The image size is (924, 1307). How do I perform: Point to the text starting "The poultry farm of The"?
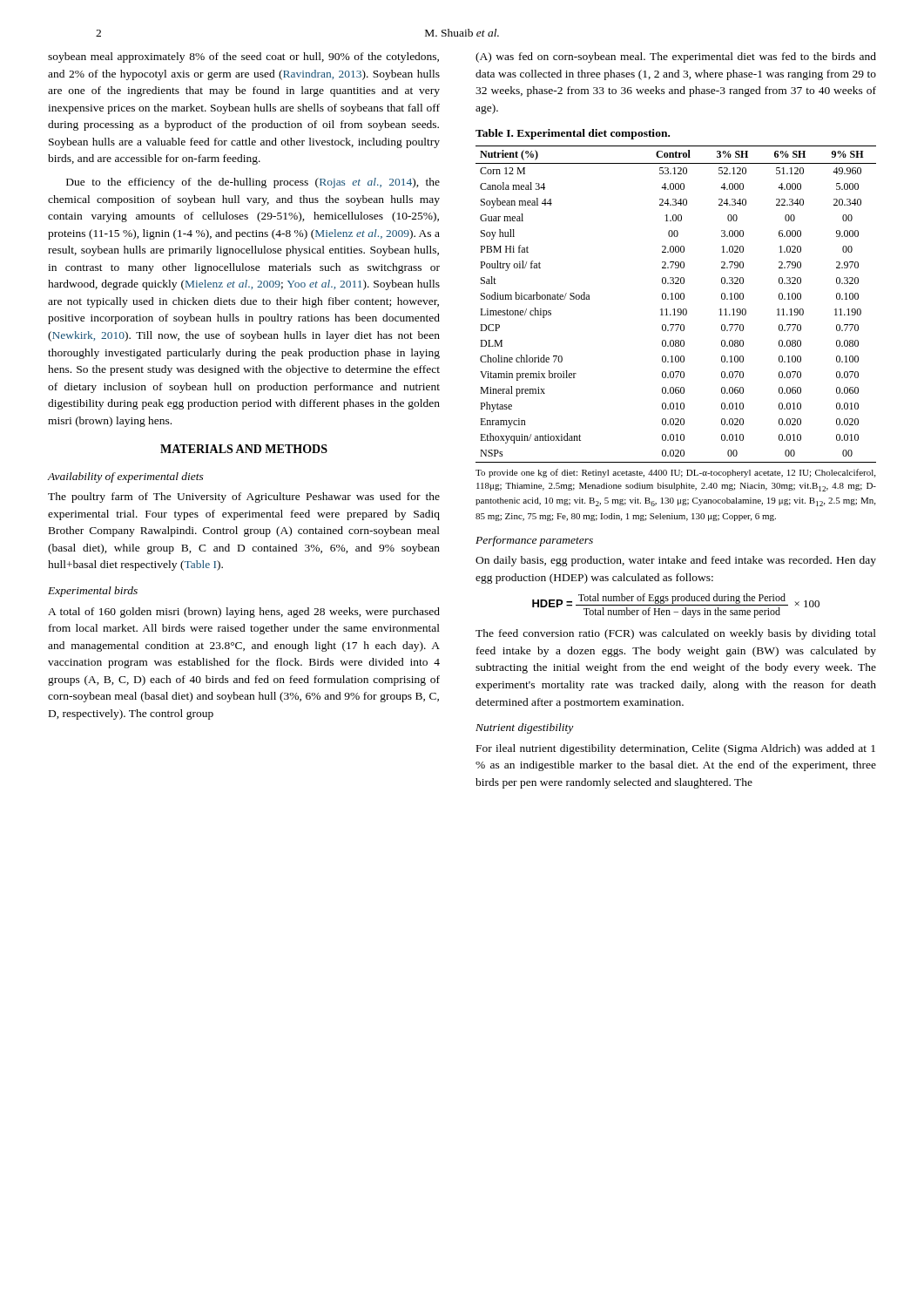click(x=244, y=531)
